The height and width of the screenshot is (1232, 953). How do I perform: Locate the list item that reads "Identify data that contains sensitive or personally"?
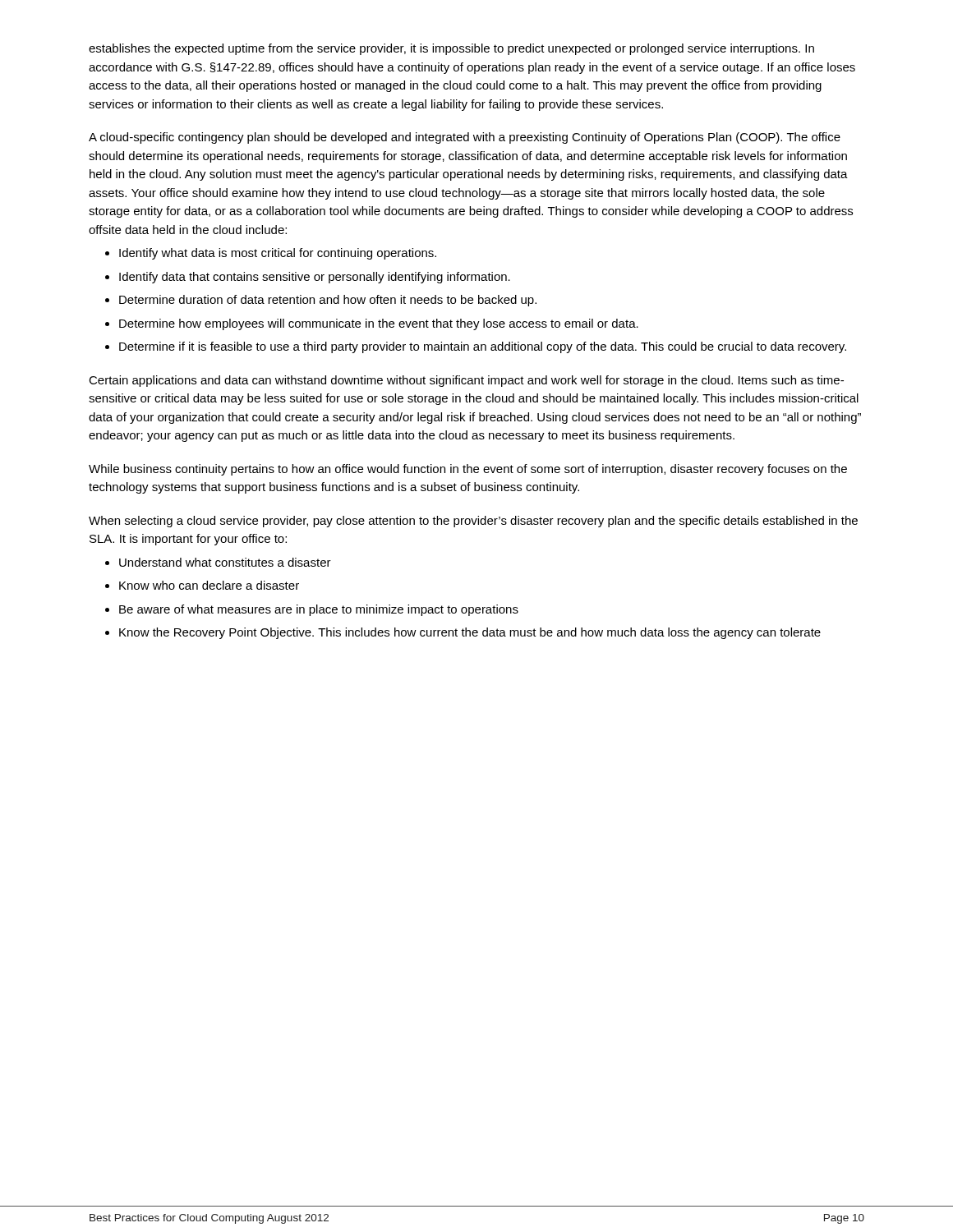pos(315,276)
